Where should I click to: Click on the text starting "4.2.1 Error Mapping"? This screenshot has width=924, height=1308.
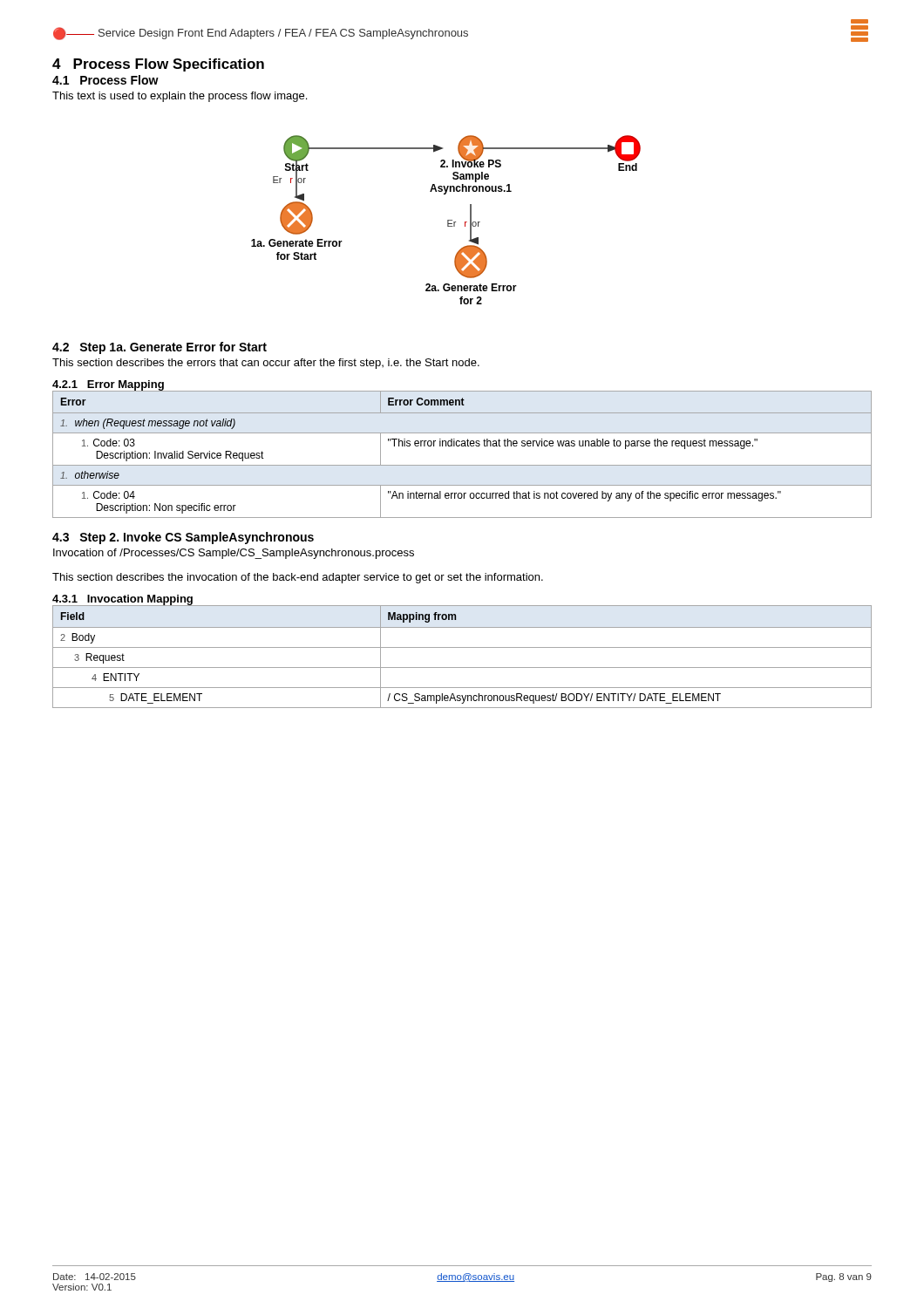(x=108, y=384)
